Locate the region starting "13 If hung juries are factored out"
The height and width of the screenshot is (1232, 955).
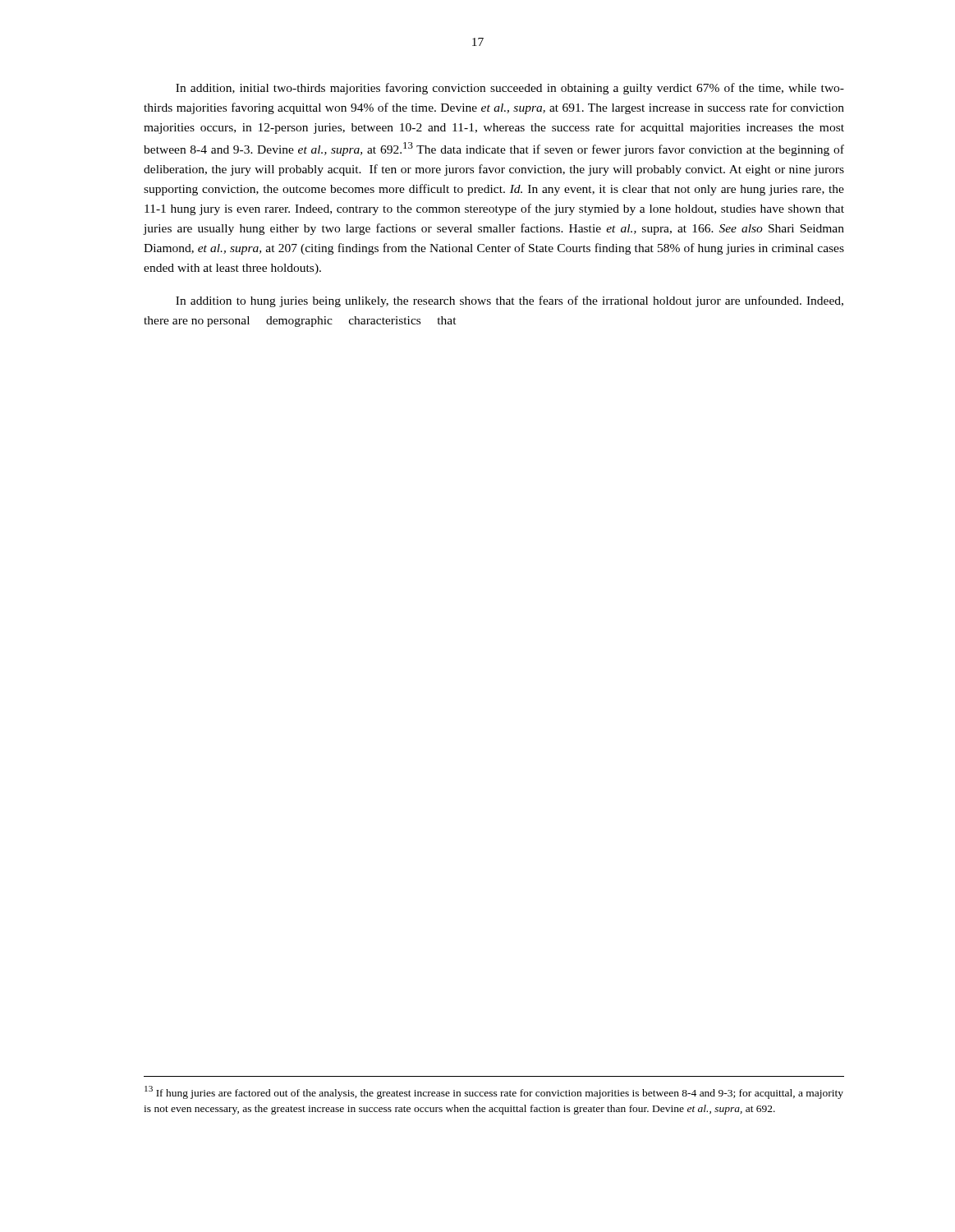click(494, 1099)
